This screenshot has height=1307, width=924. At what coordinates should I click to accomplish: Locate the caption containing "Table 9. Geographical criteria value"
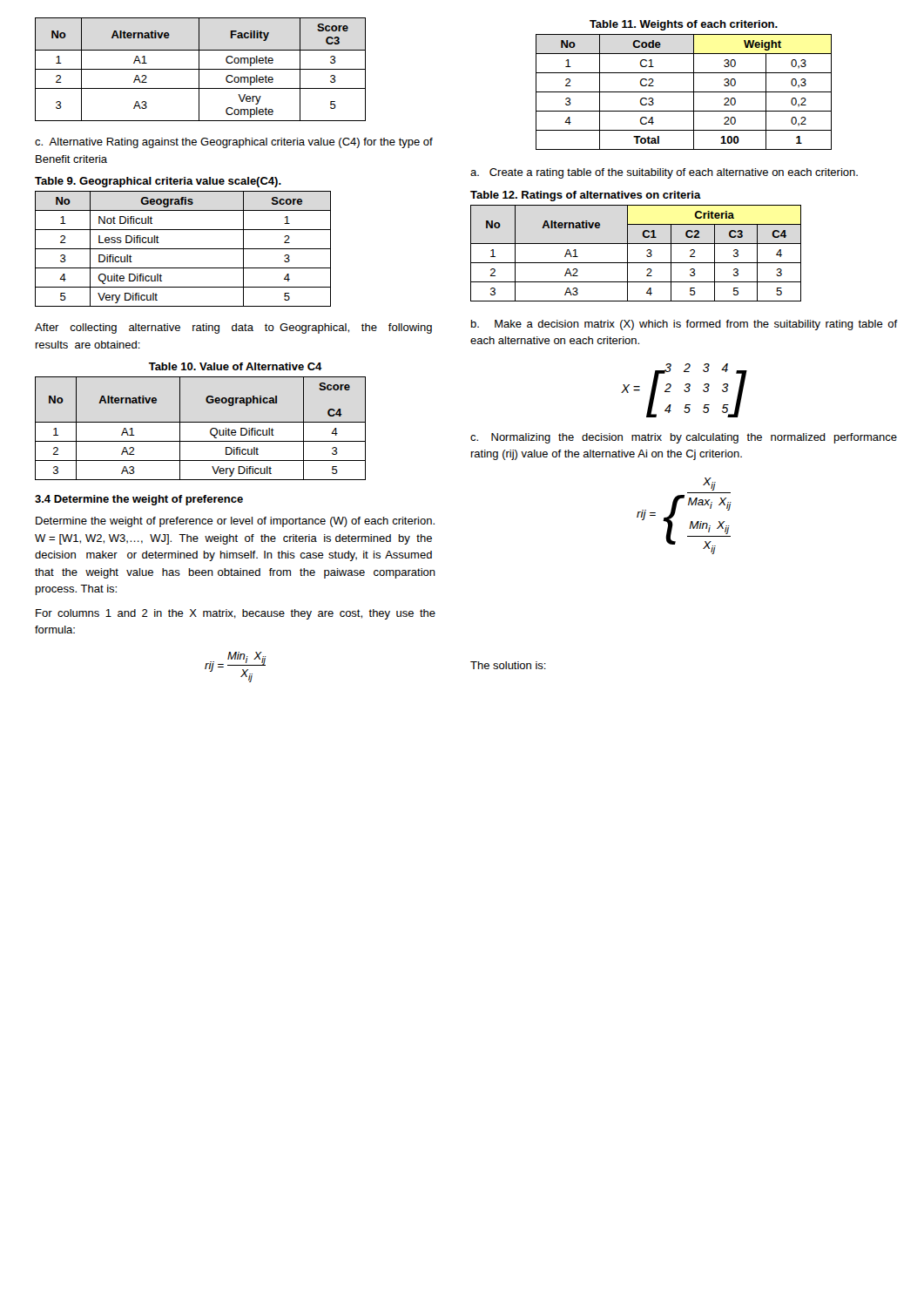tap(158, 181)
